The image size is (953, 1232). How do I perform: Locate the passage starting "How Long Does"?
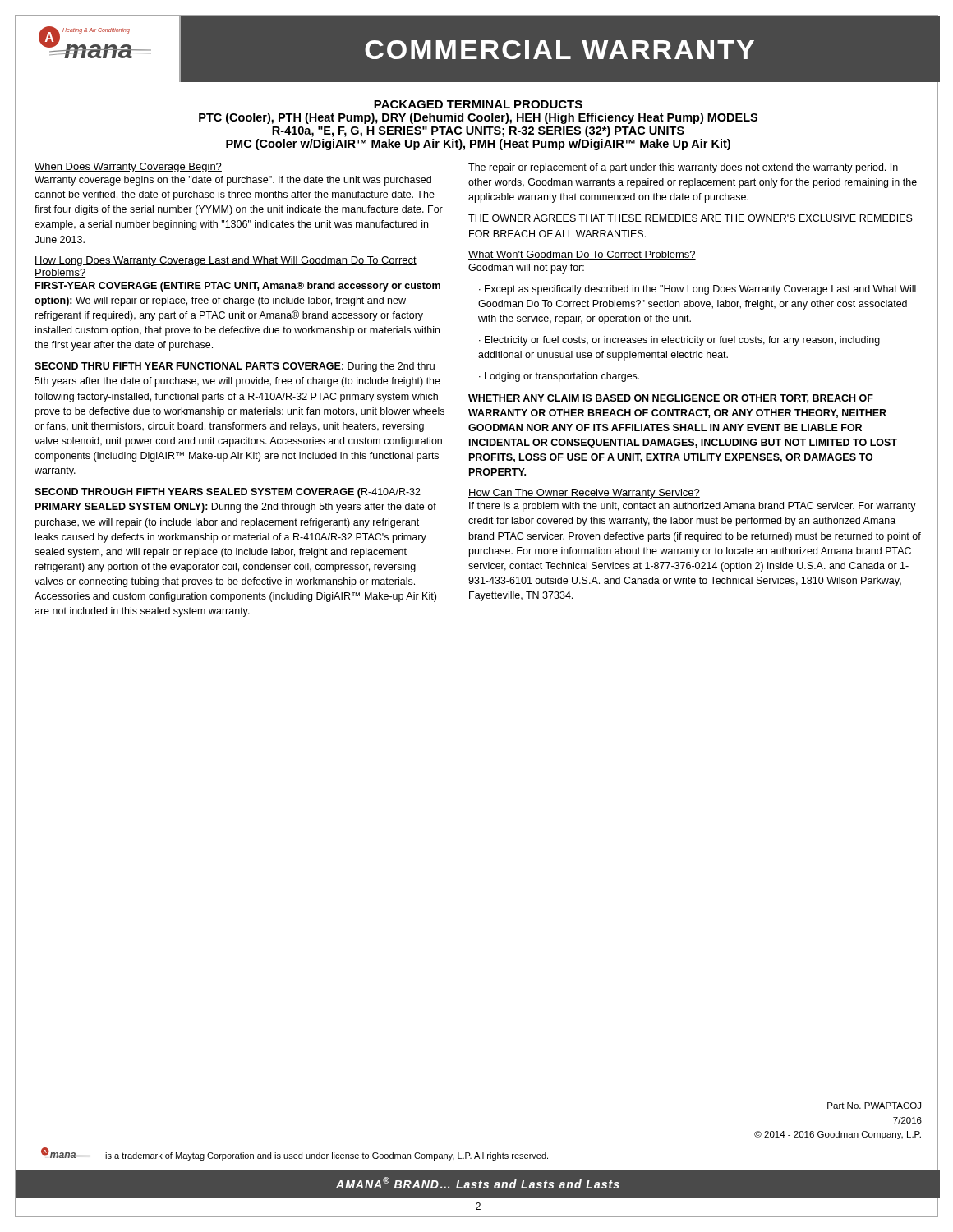coord(225,266)
